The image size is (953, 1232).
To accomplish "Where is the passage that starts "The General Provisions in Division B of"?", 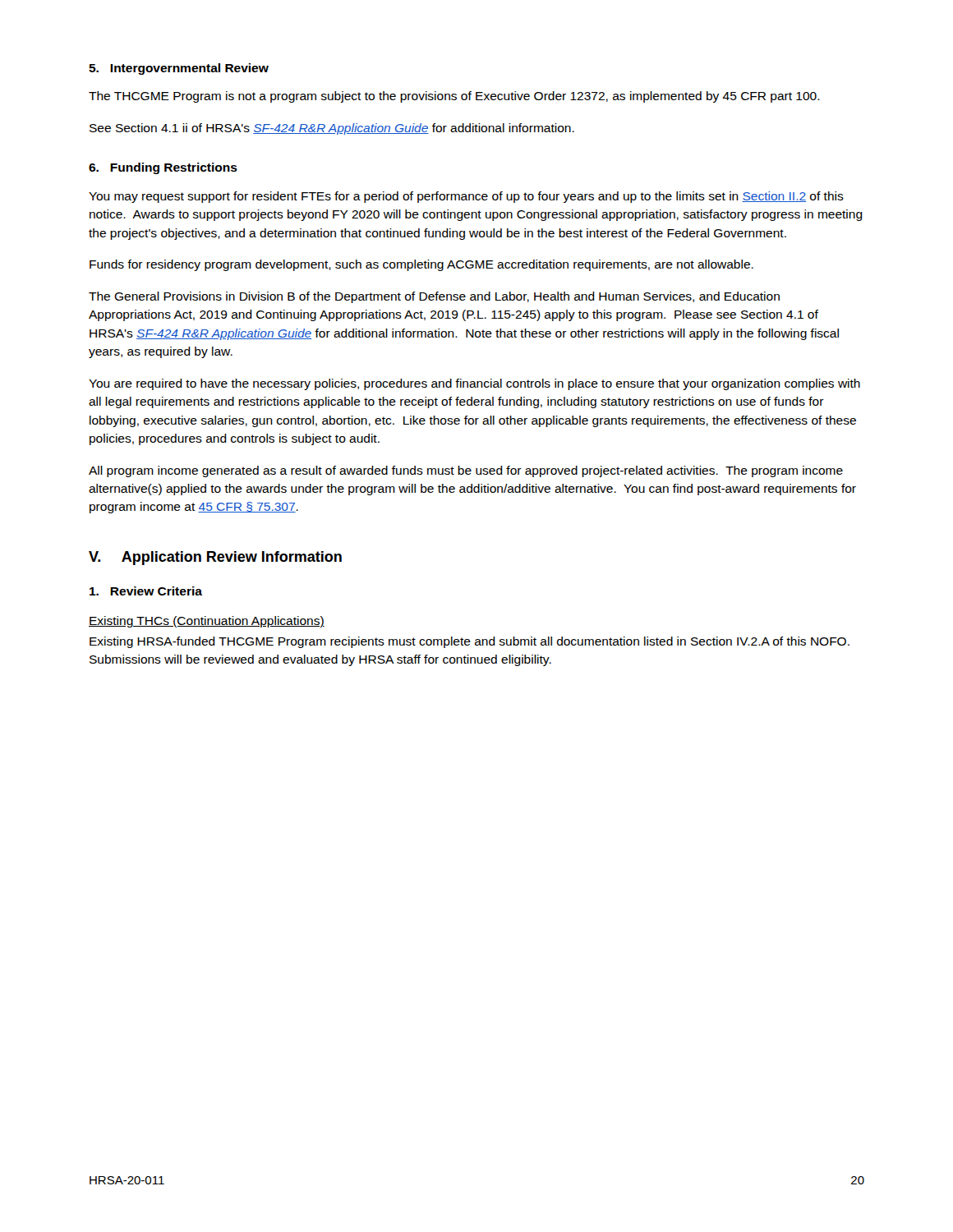I will (464, 324).
